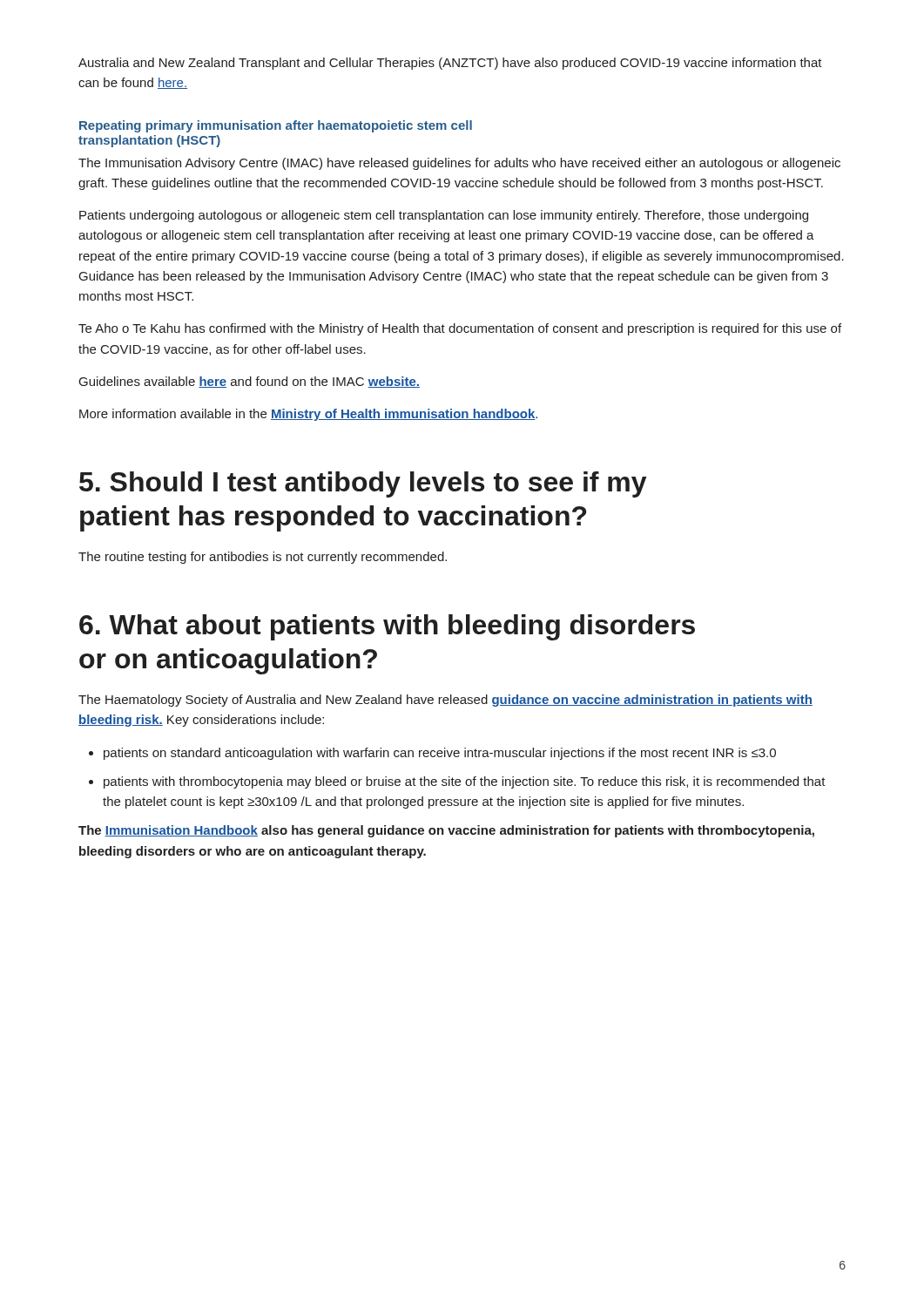
Task: Find the section header on this page that starts "Repeating primary immunisation after haematopoietic stem"
Action: 275,132
